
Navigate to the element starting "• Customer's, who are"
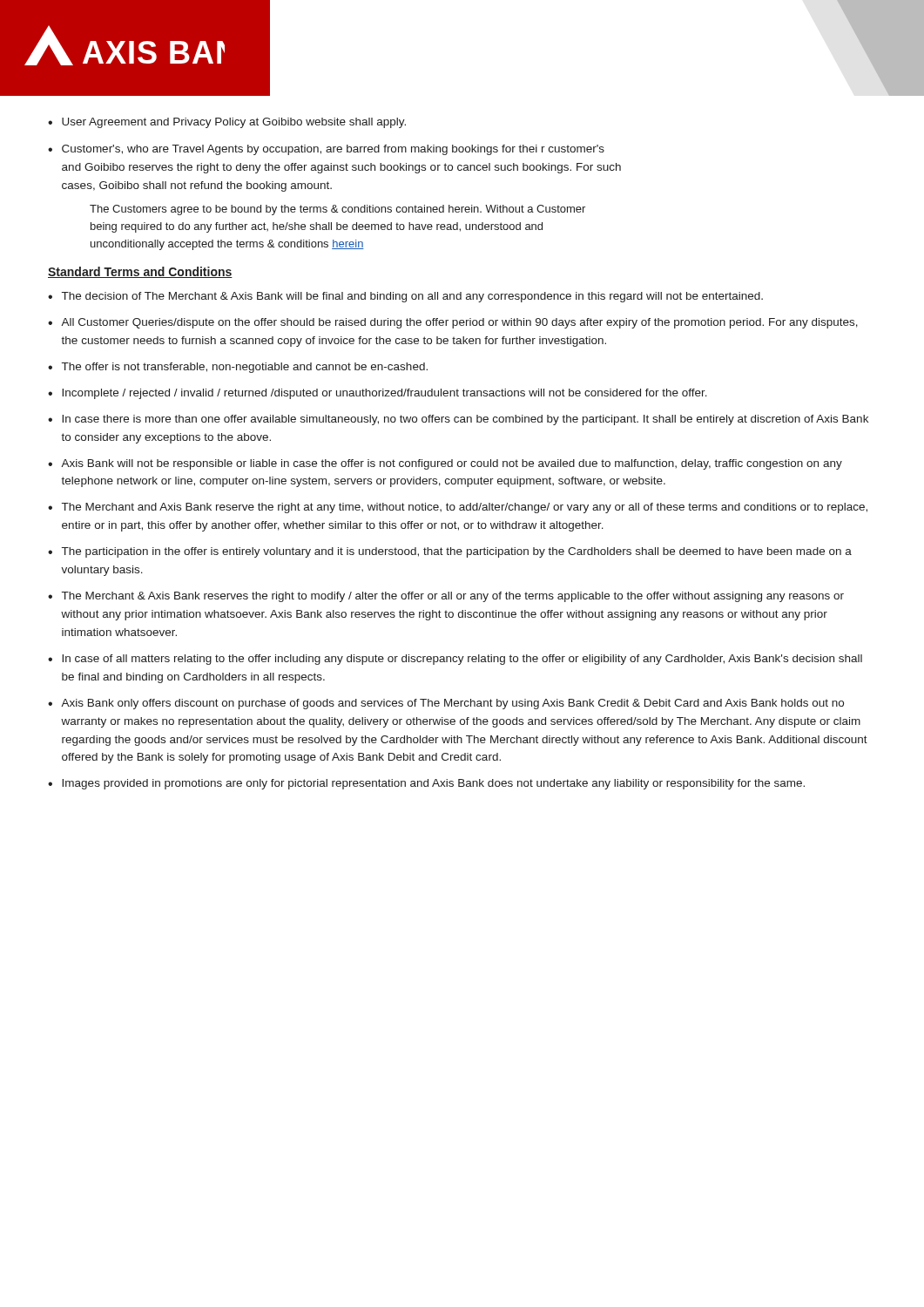335,168
